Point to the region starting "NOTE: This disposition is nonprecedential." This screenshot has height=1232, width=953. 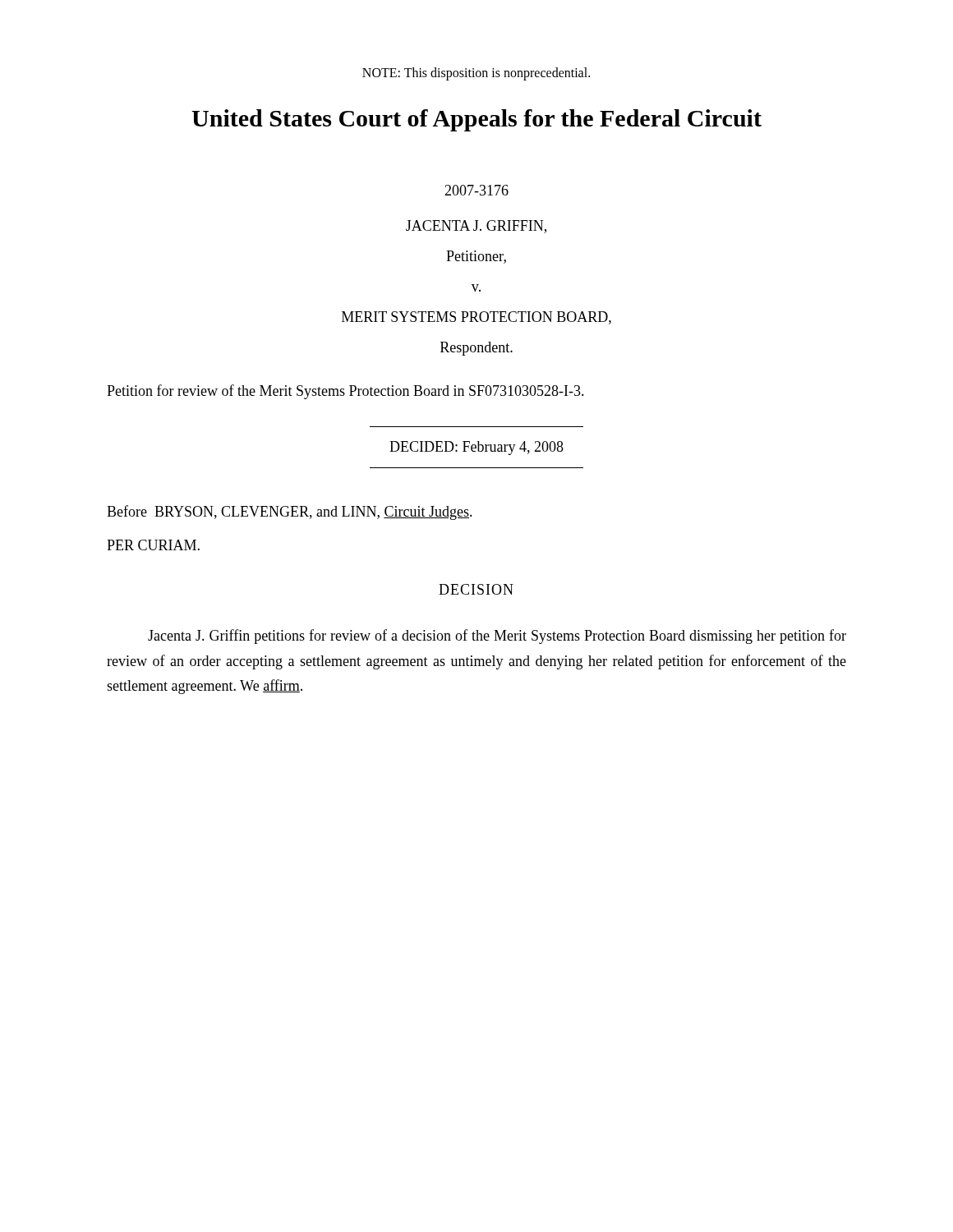[x=476, y=73]
